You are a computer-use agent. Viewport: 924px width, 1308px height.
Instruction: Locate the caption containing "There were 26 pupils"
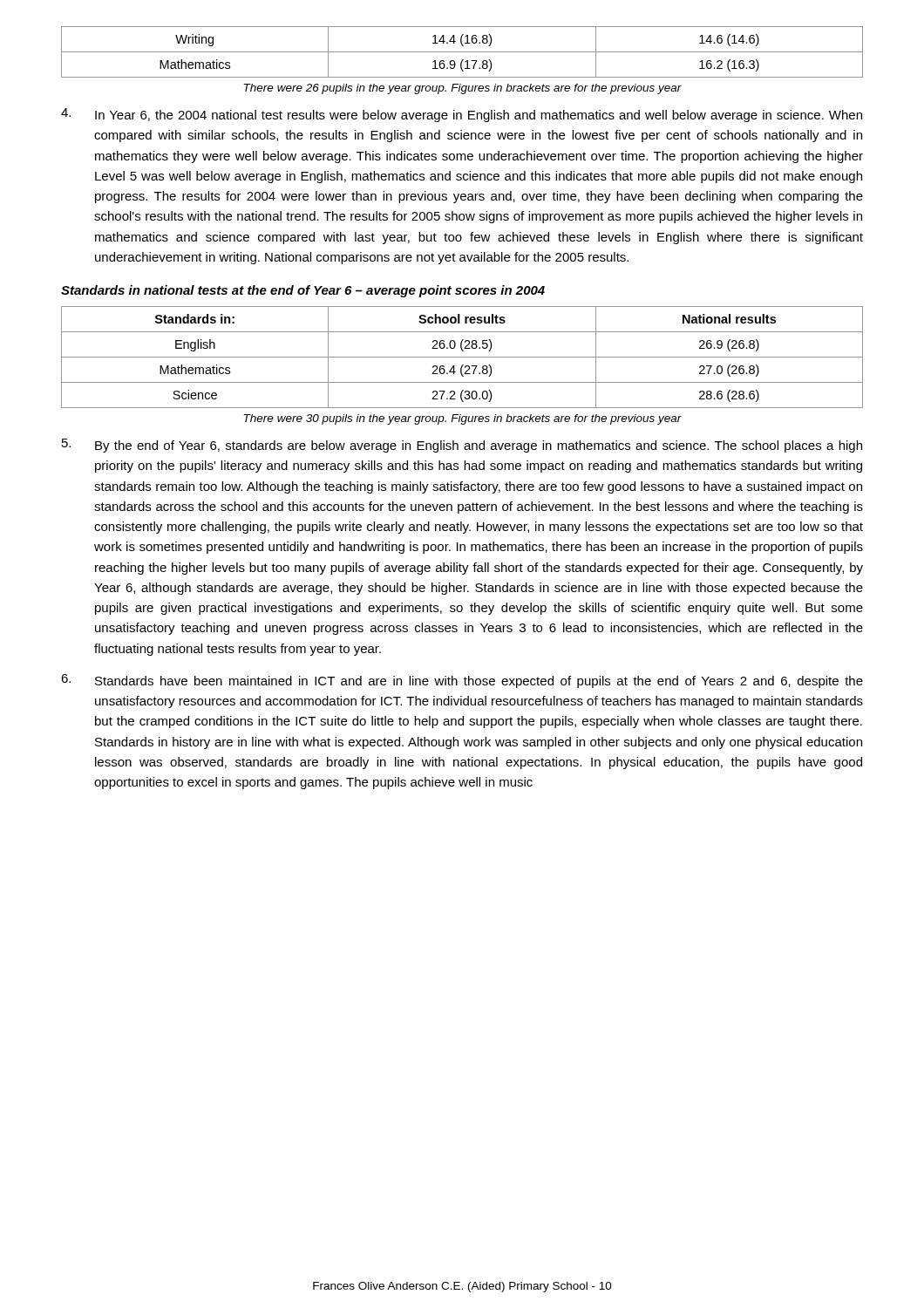[x=462, y=88]
